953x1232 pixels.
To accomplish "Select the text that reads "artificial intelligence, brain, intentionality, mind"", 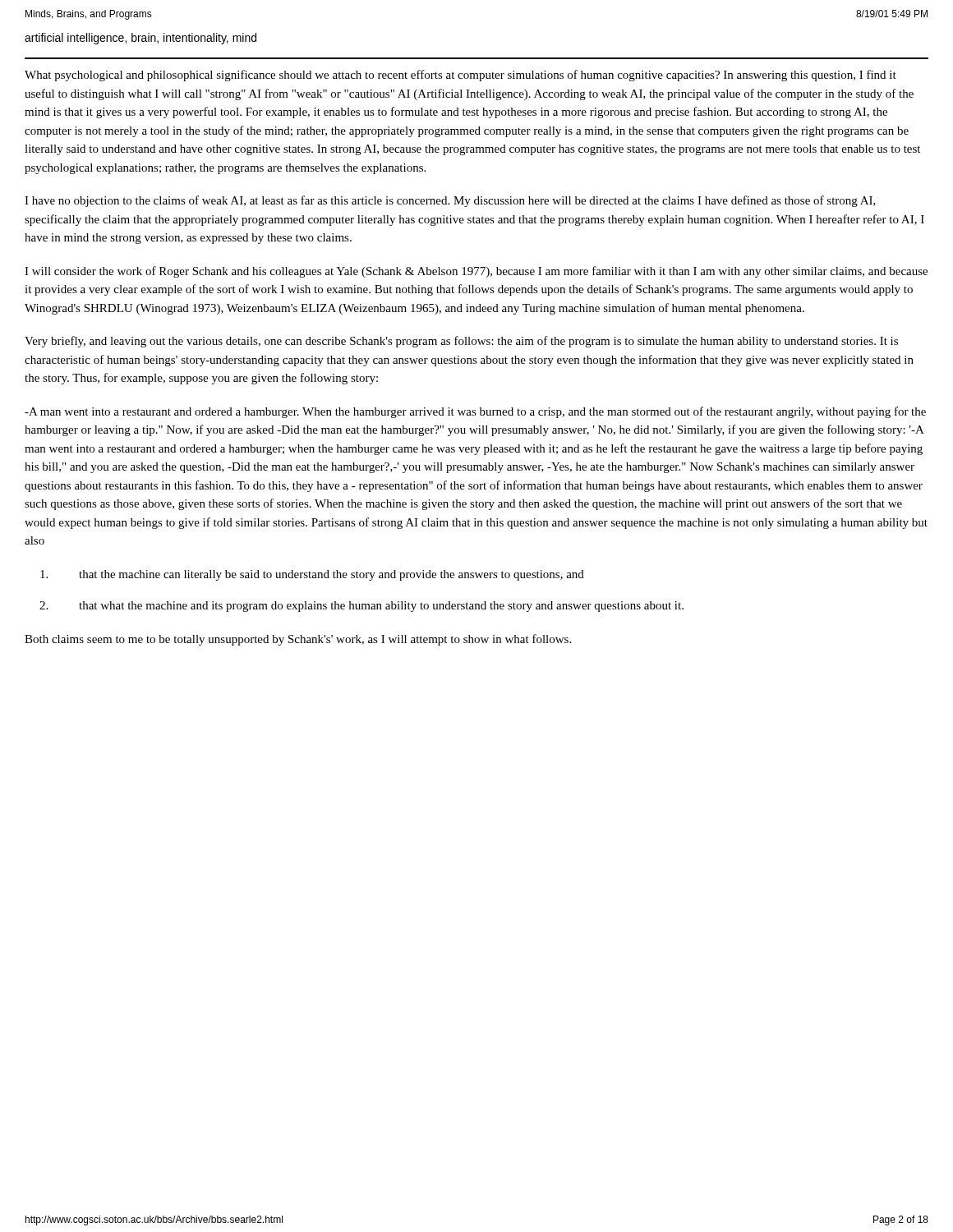I will point(141,38).
